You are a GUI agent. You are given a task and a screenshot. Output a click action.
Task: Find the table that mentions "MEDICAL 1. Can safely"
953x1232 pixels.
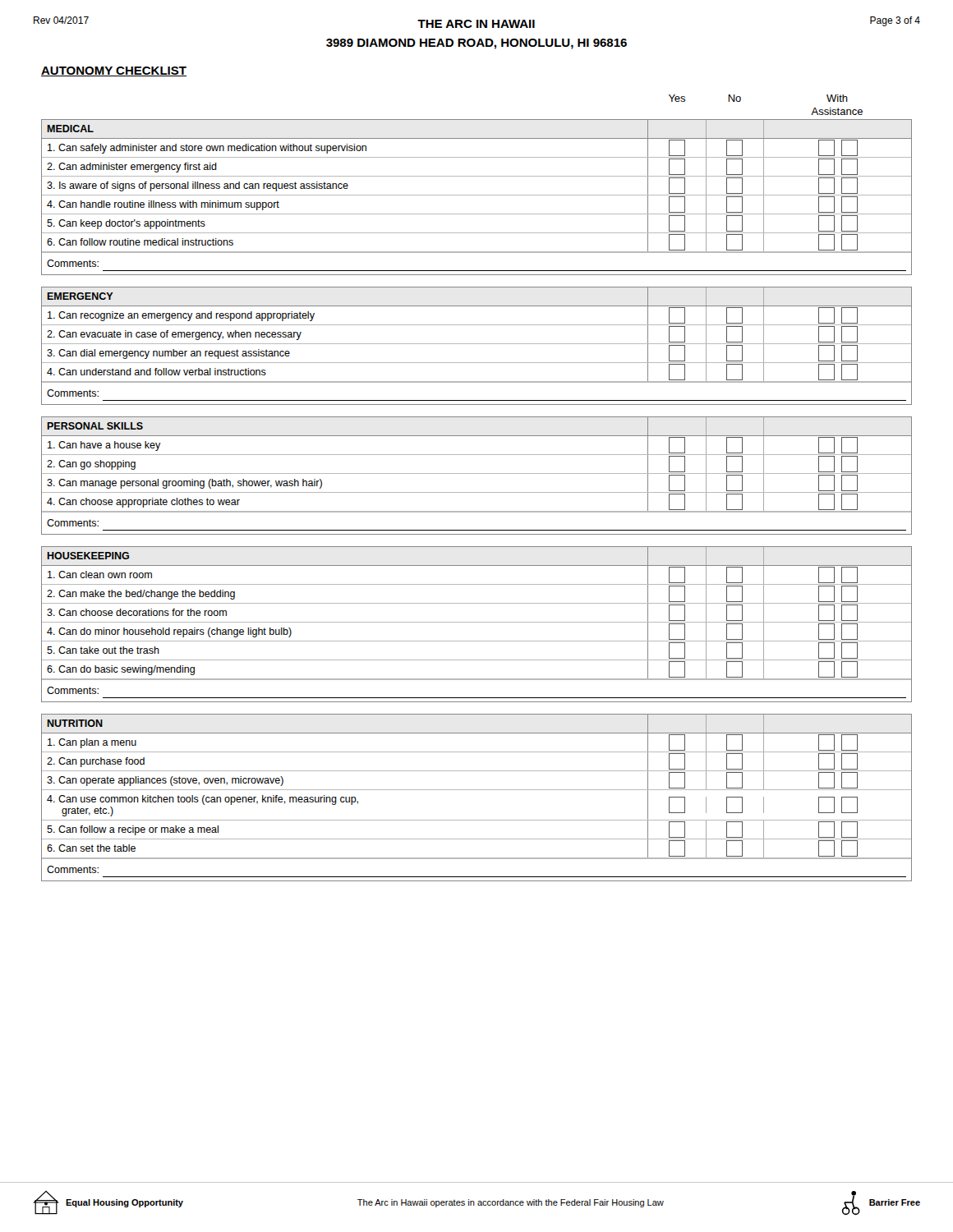(x=476, y=197)
